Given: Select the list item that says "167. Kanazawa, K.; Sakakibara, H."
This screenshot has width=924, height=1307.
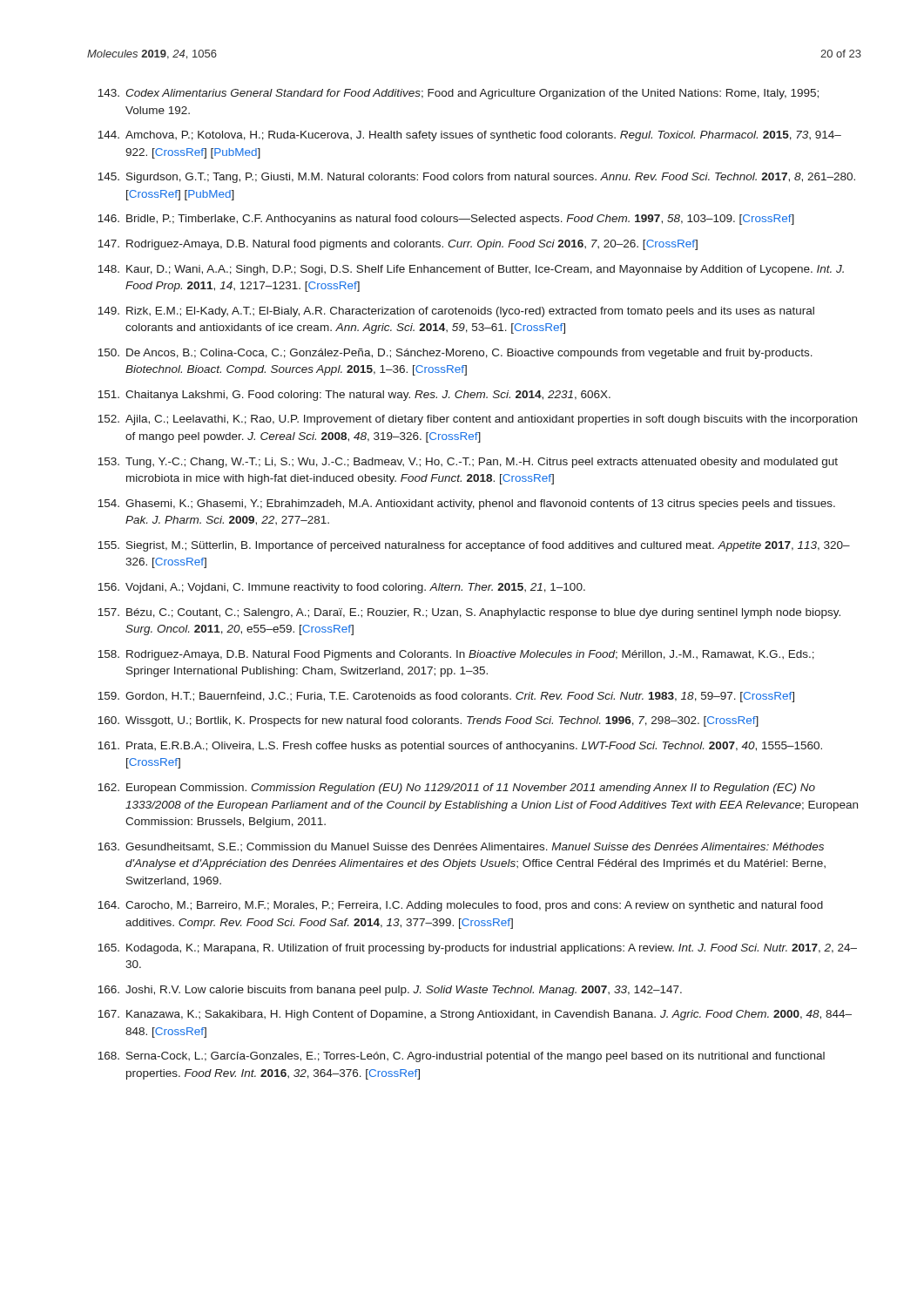Looking at the screenshot, I should [474, 1023].
